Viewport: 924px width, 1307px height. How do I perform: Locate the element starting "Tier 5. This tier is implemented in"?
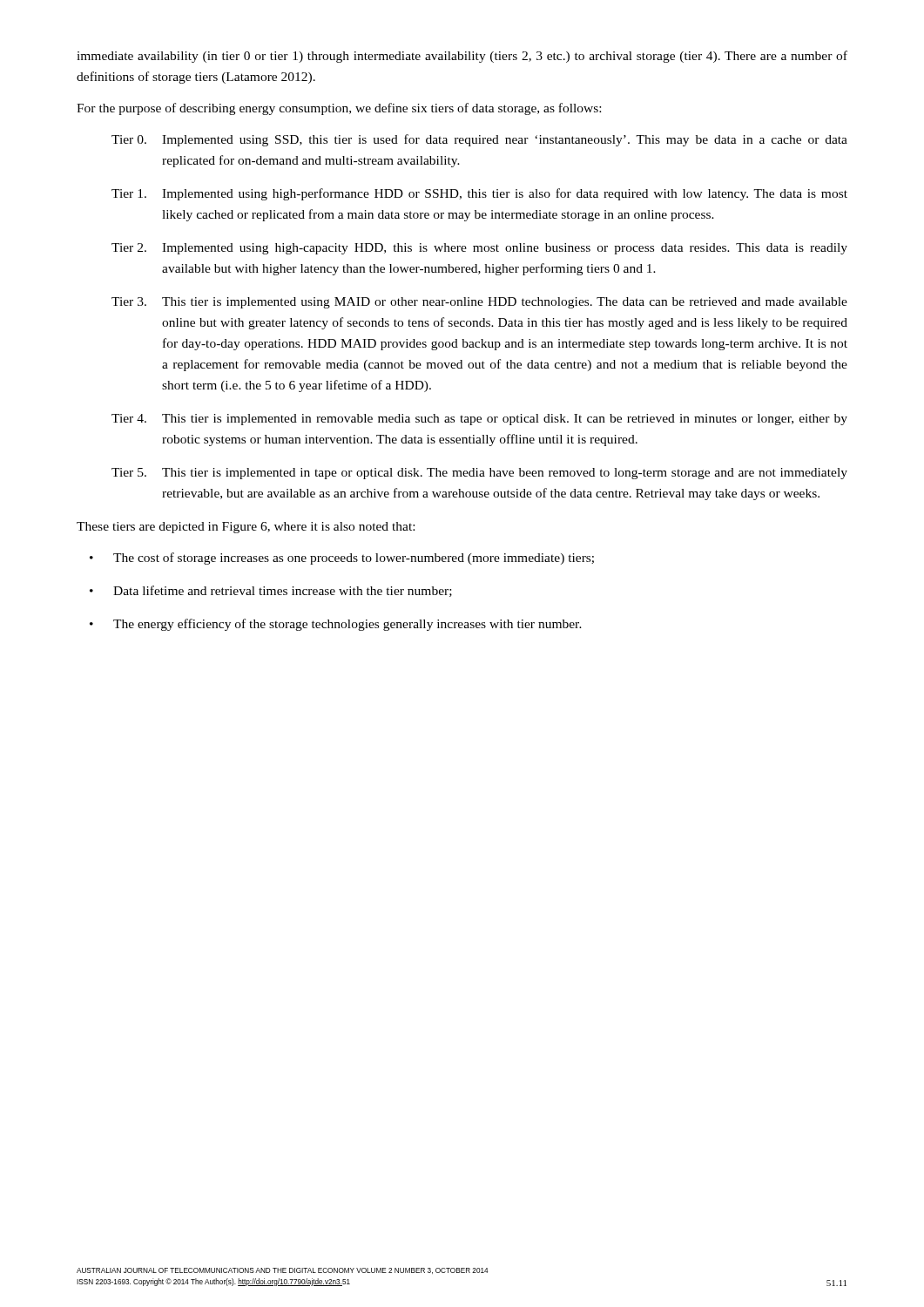tap(462, 483)
